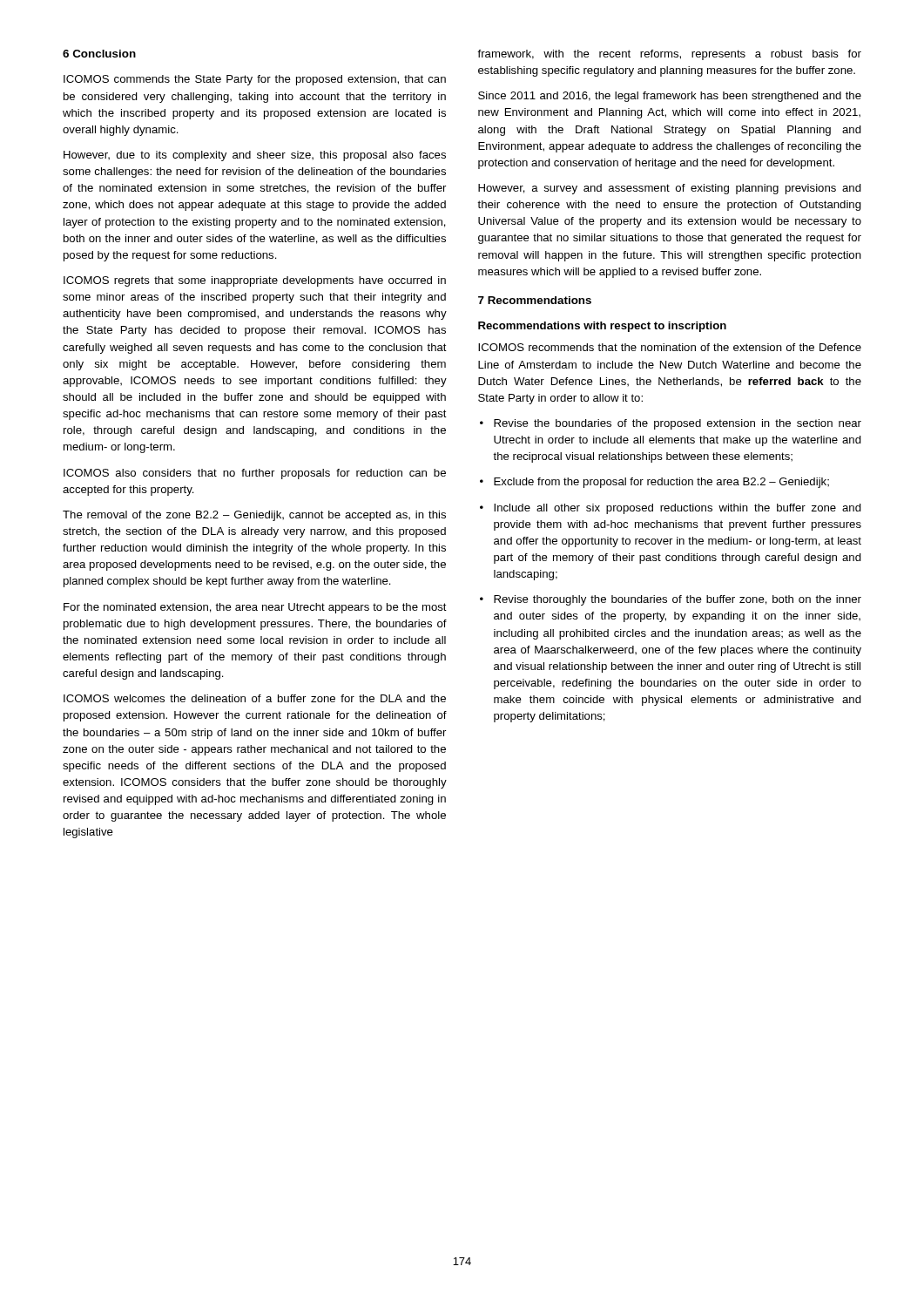Find the section header containing "Recommendations with respect to inscription"
The width and height of the screenshot is (924, 1307).
click(602, 326)
